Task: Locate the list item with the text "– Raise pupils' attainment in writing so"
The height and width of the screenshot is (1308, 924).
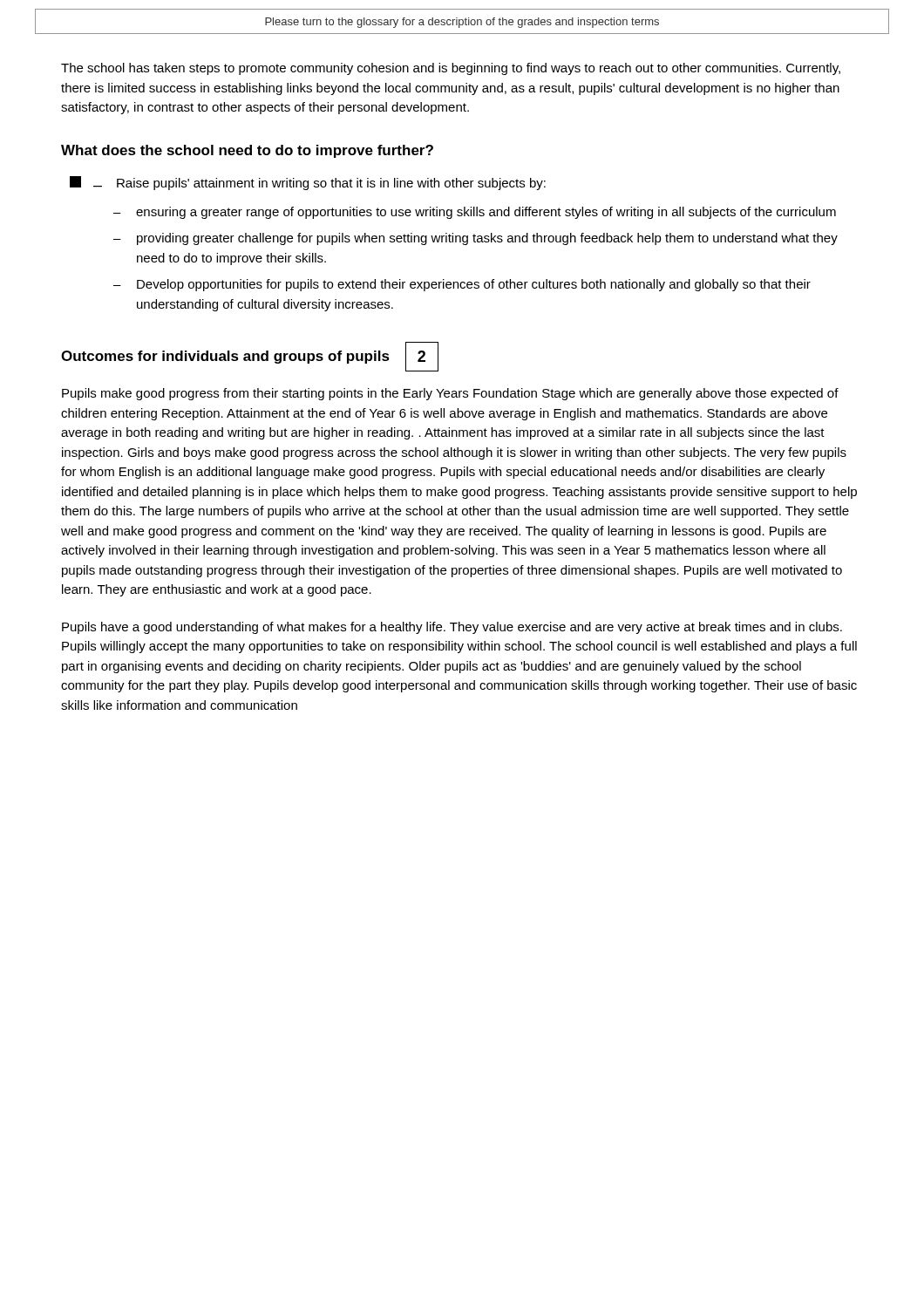Action: pyautogui.click(x=308, y=185)
